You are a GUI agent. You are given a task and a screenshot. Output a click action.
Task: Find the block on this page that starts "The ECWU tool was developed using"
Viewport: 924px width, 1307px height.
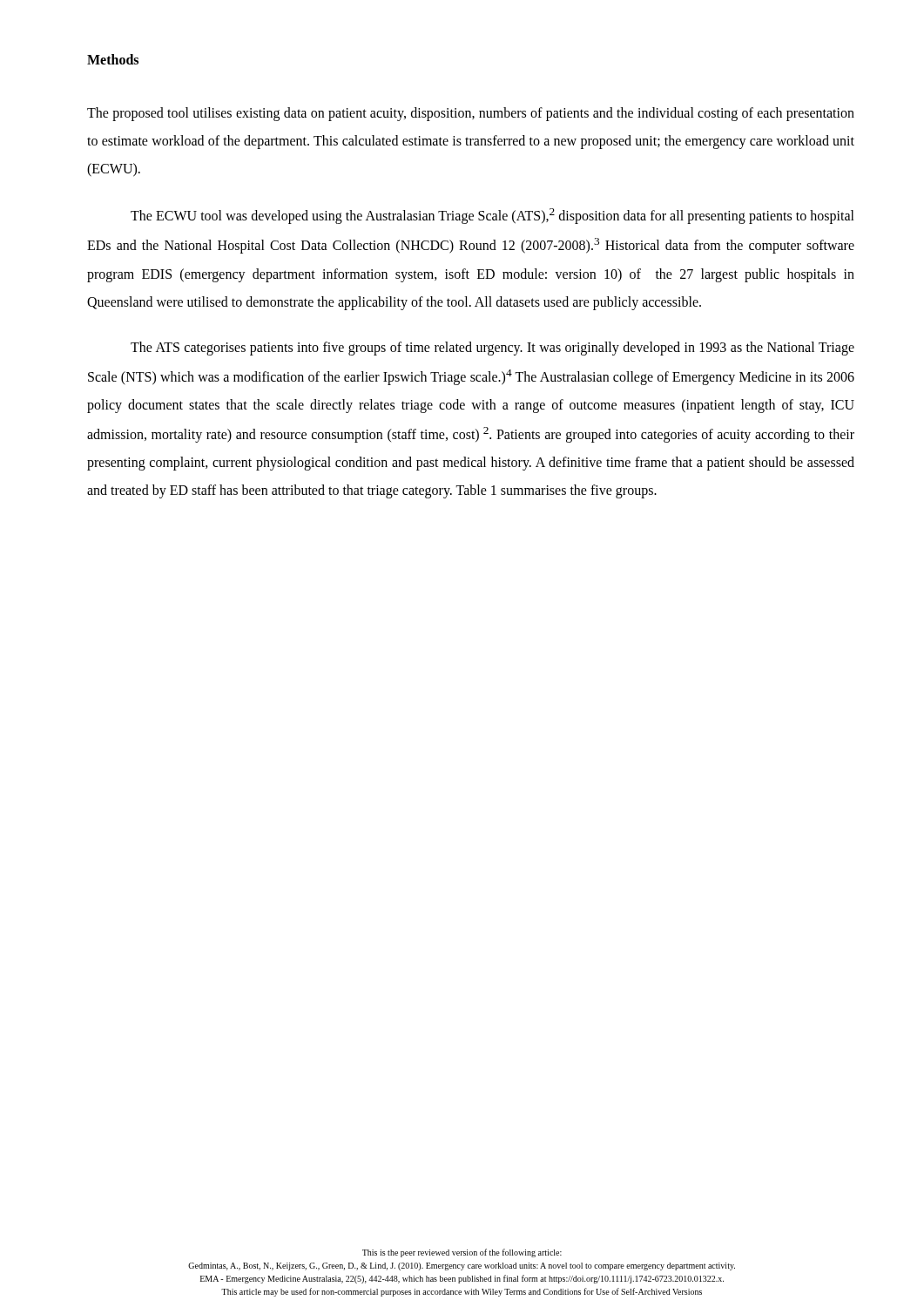pyautogui.click(x=471, y=257)
